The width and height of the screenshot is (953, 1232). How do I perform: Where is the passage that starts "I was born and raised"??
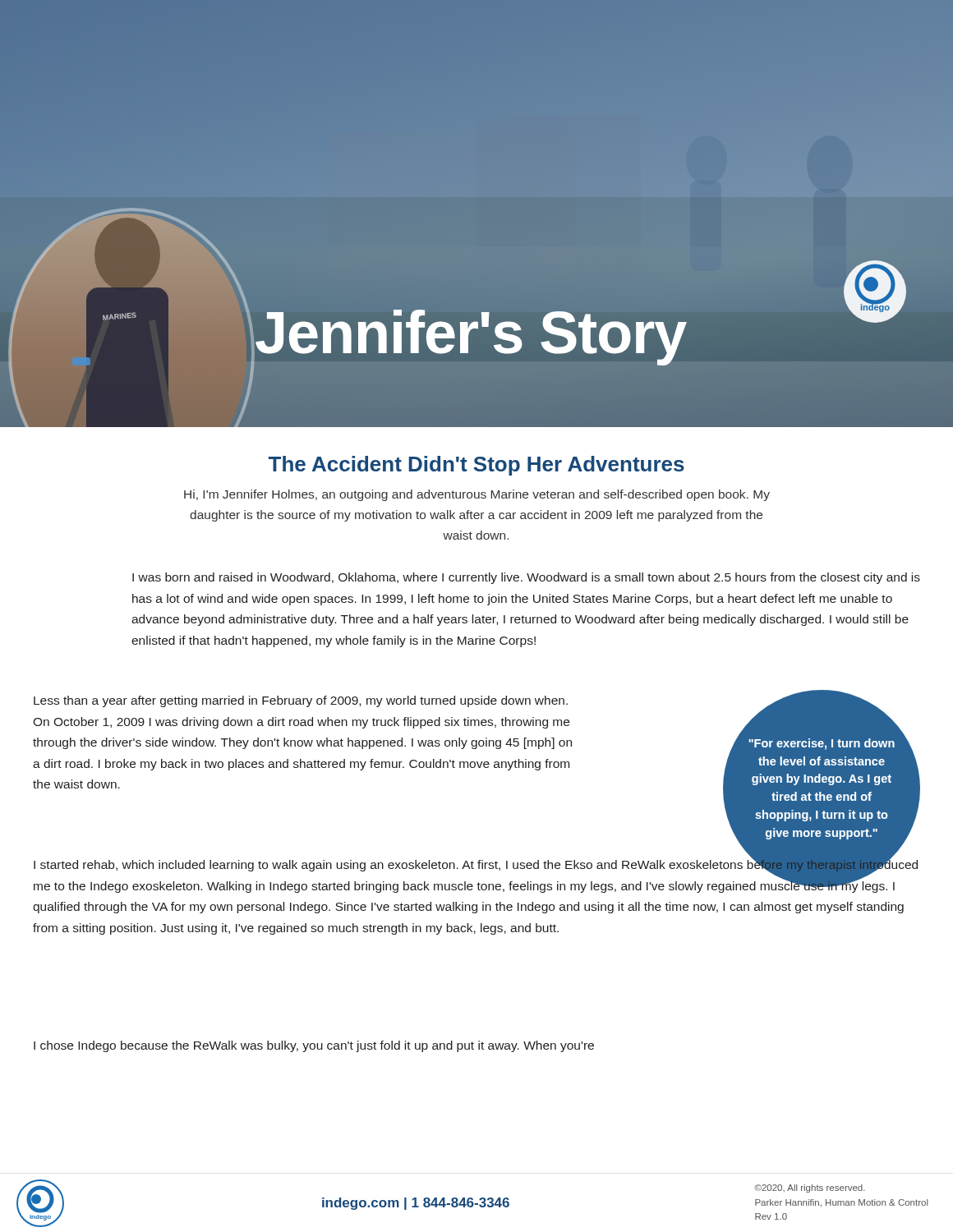pos(526,608)
